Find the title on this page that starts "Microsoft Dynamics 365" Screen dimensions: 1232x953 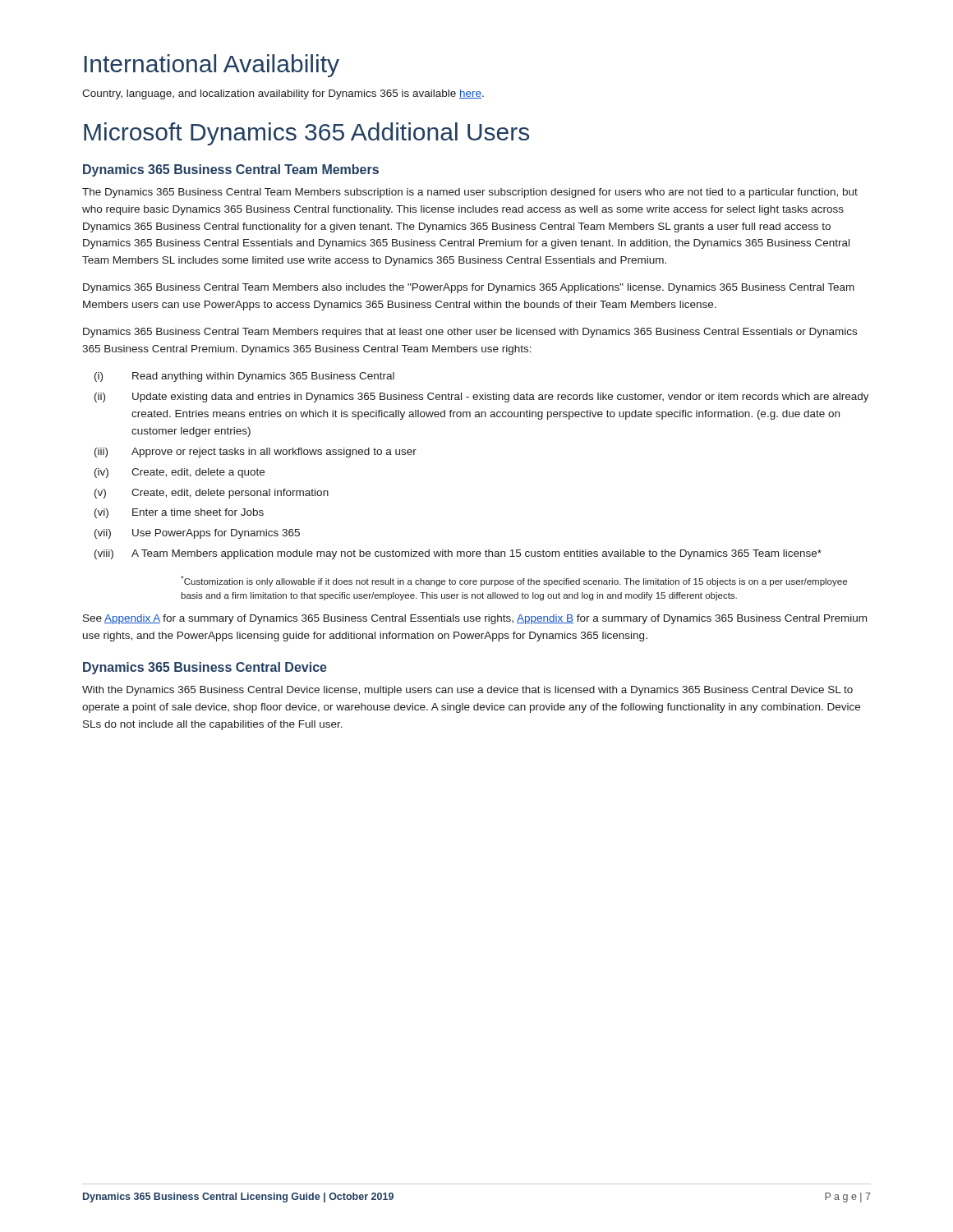click(476, 132)
